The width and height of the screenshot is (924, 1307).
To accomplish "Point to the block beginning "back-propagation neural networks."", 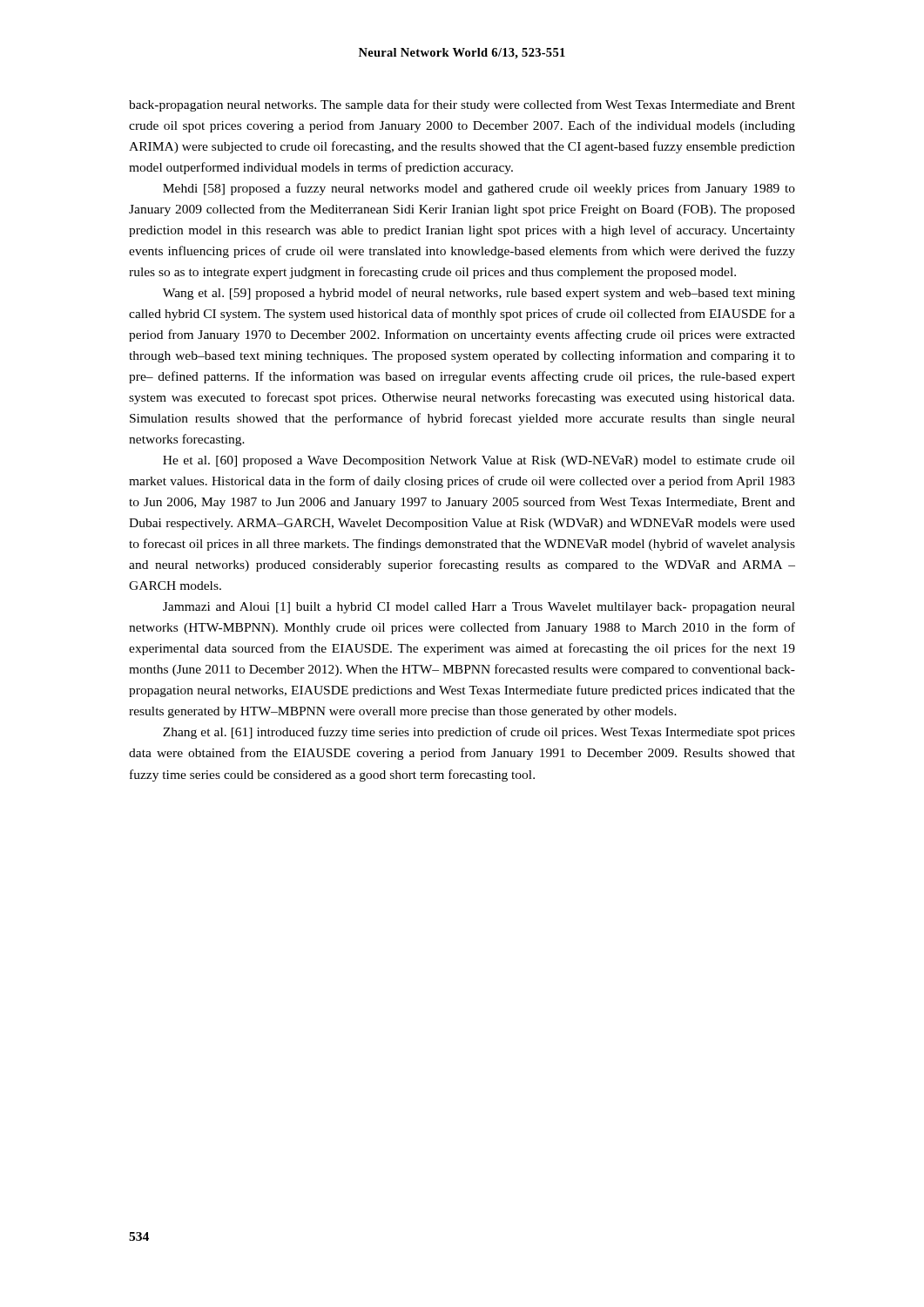I will (462, 105).
